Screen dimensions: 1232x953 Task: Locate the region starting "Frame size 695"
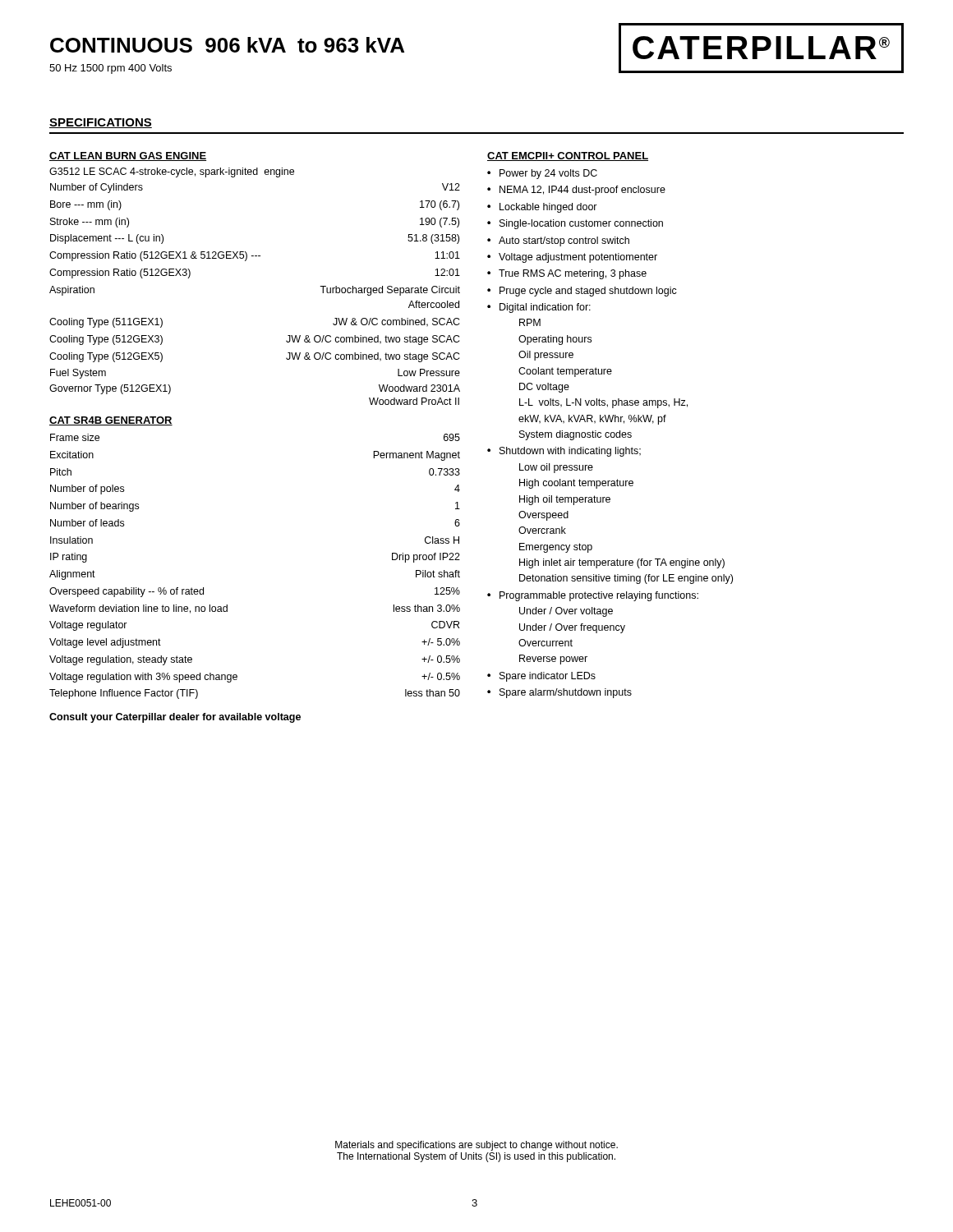66,437
